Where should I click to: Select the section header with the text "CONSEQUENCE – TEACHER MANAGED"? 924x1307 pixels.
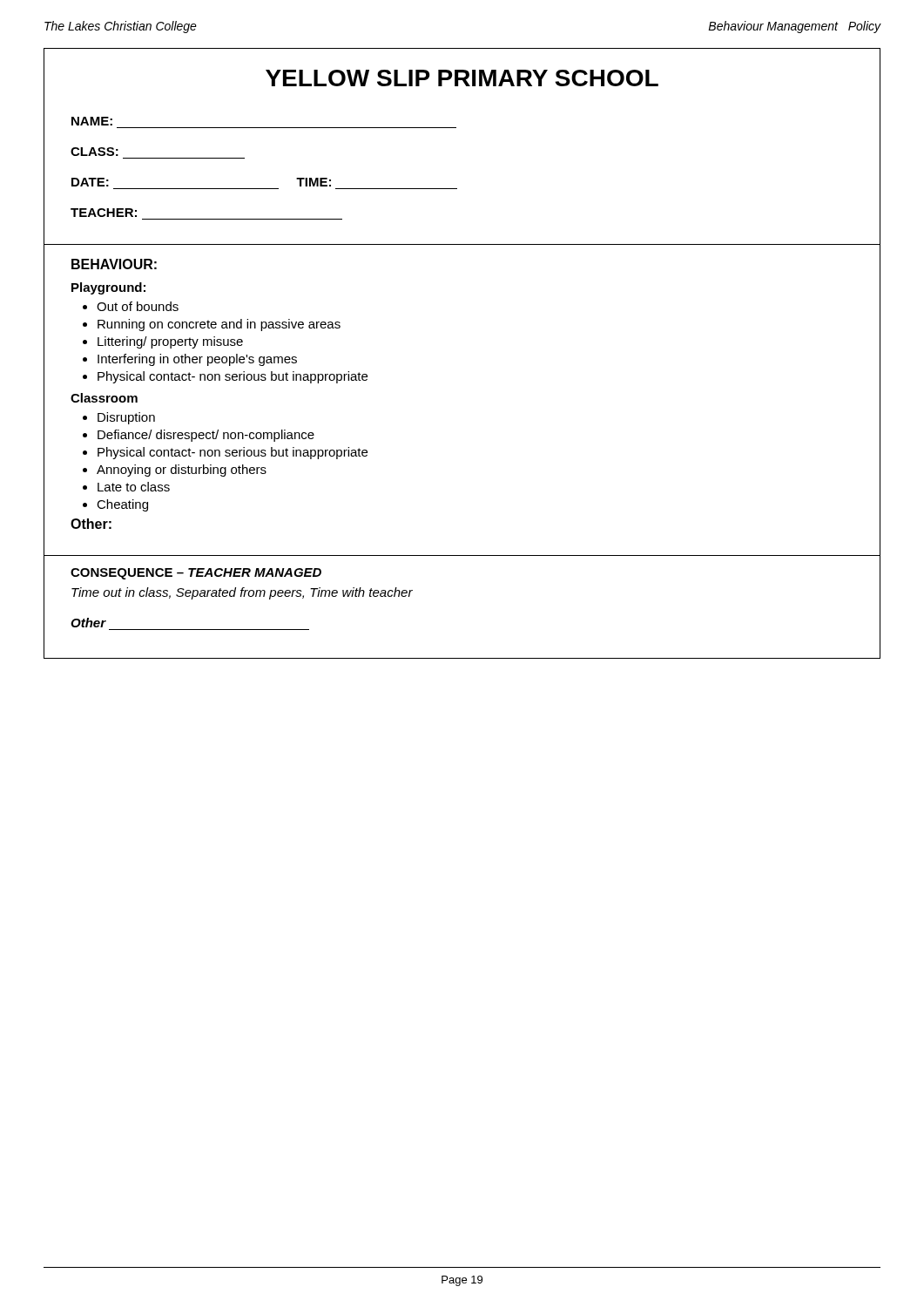tap(196, 572)
